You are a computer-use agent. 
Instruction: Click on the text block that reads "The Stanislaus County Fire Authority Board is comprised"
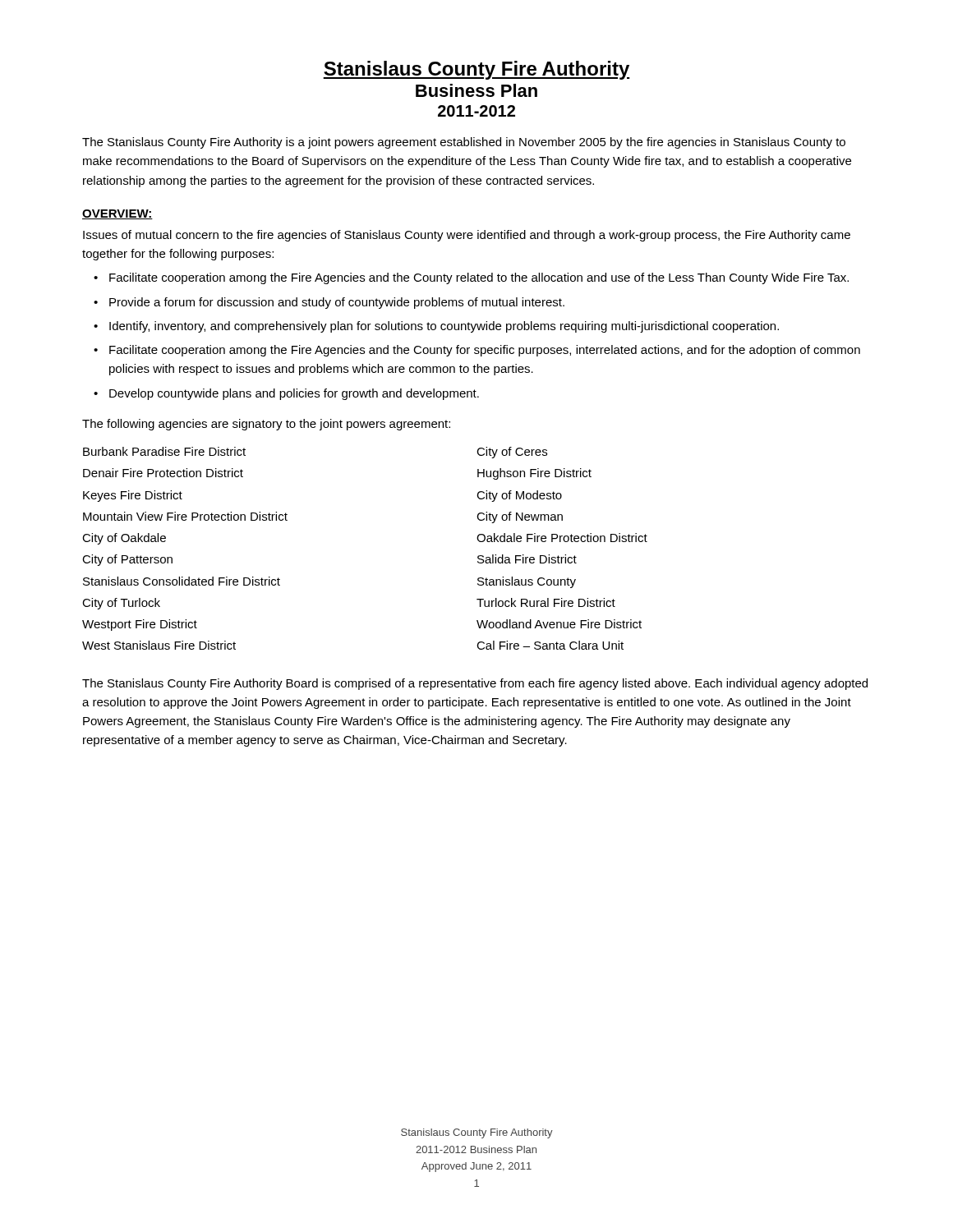[475, 711]
